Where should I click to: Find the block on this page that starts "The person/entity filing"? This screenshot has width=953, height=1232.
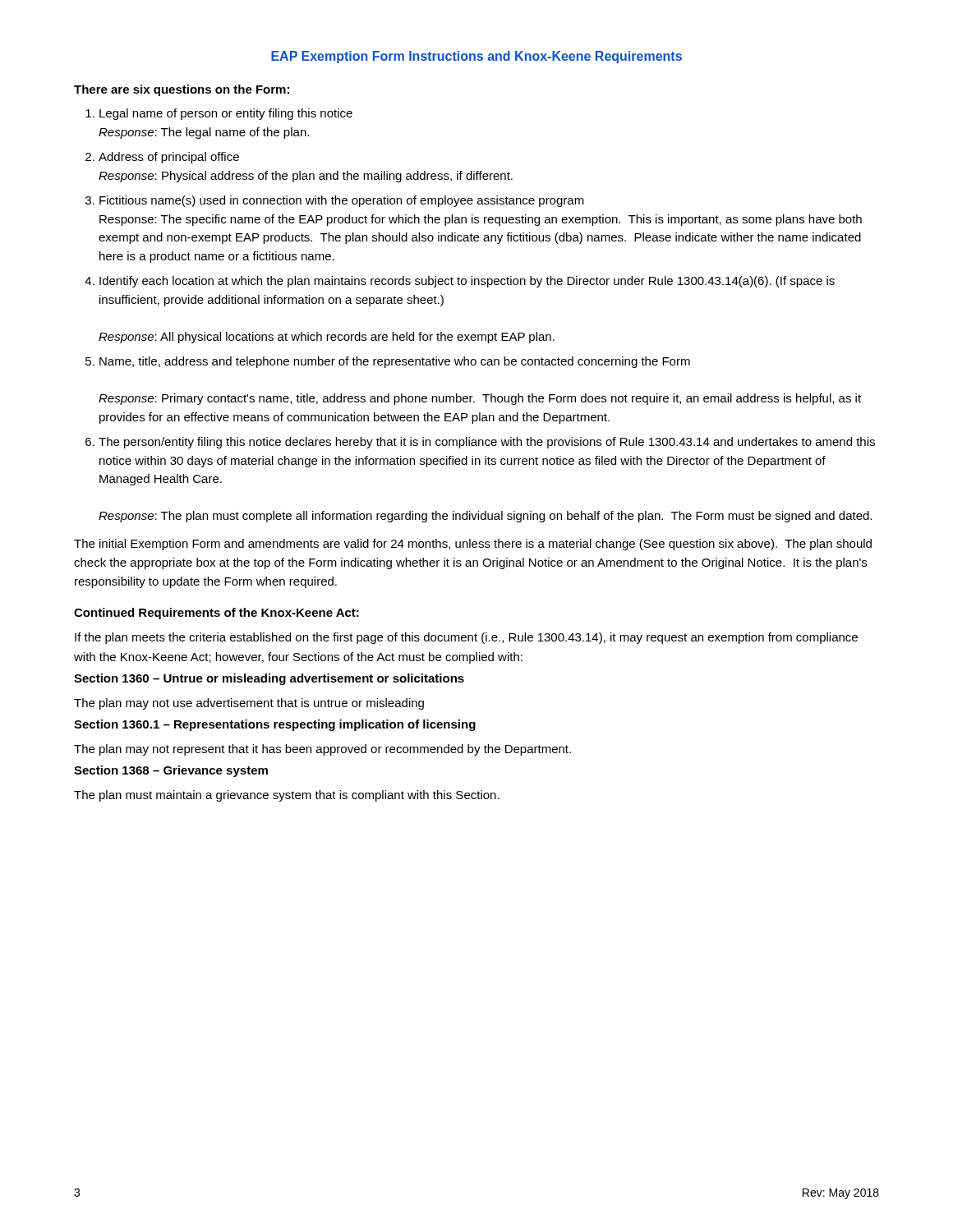click(487, 443)
